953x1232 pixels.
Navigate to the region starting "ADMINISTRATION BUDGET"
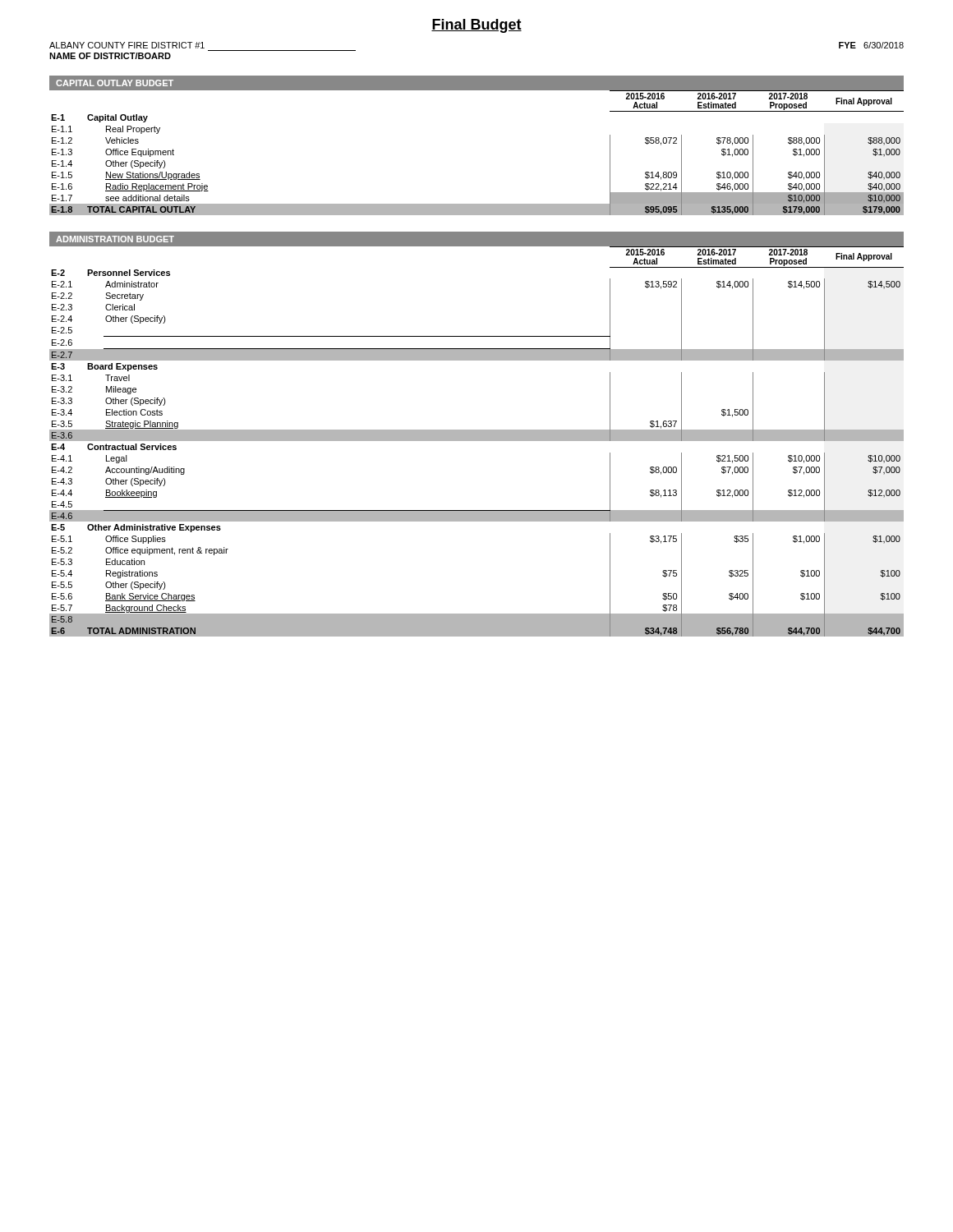click(x=115, y=239)
